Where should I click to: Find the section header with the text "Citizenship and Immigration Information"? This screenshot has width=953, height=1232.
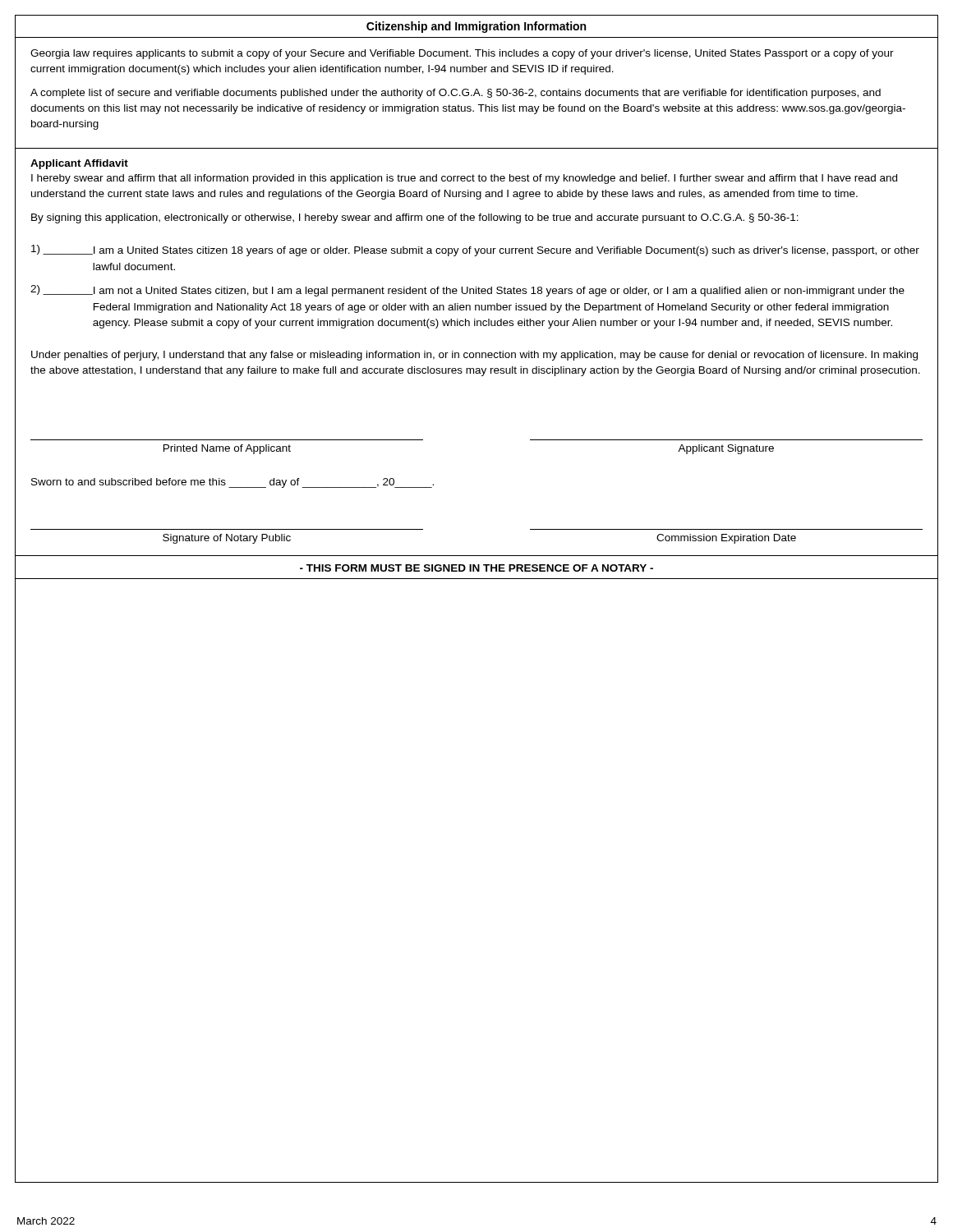[x=476, y=26]
